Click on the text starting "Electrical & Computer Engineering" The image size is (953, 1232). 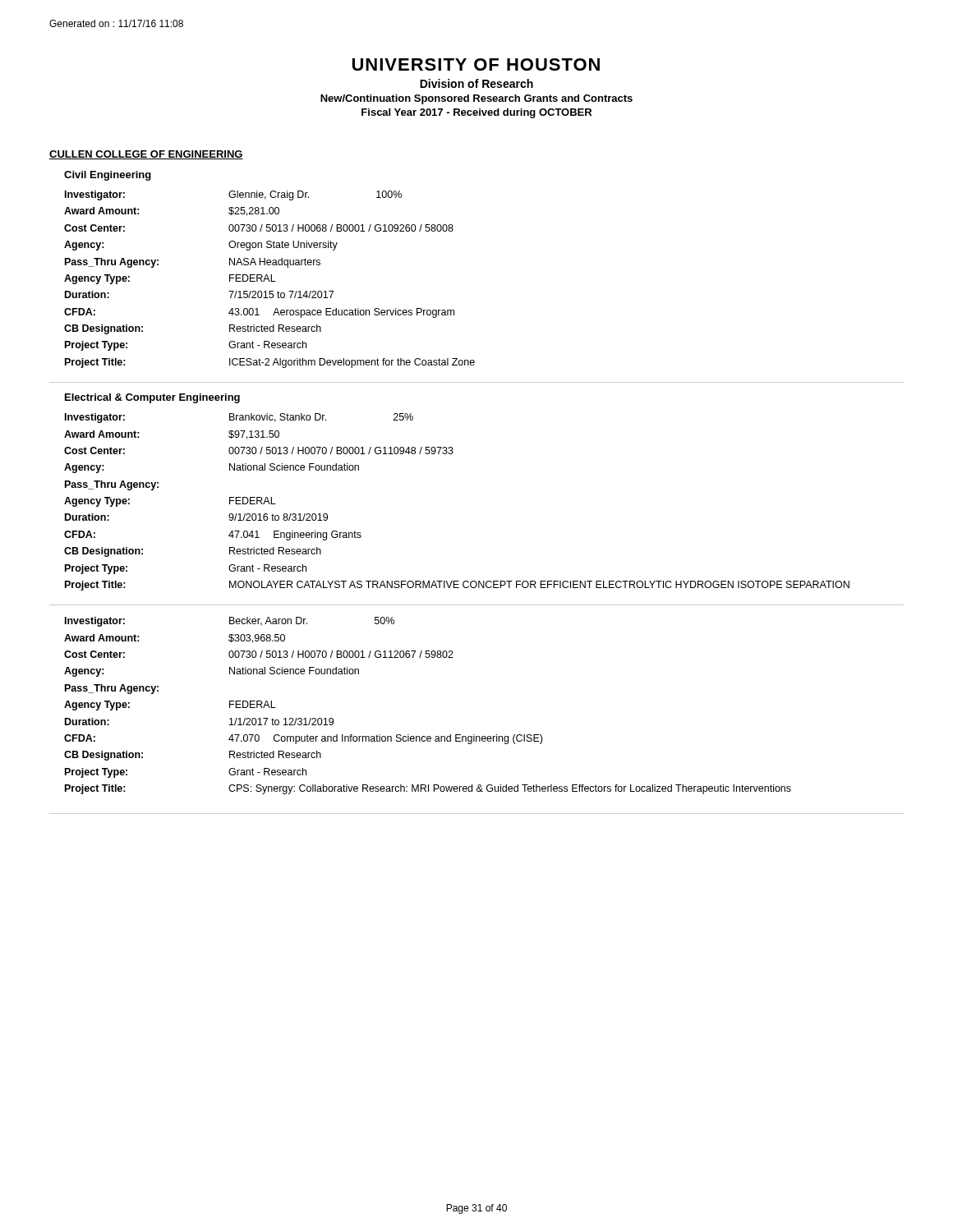pos(152,397)
